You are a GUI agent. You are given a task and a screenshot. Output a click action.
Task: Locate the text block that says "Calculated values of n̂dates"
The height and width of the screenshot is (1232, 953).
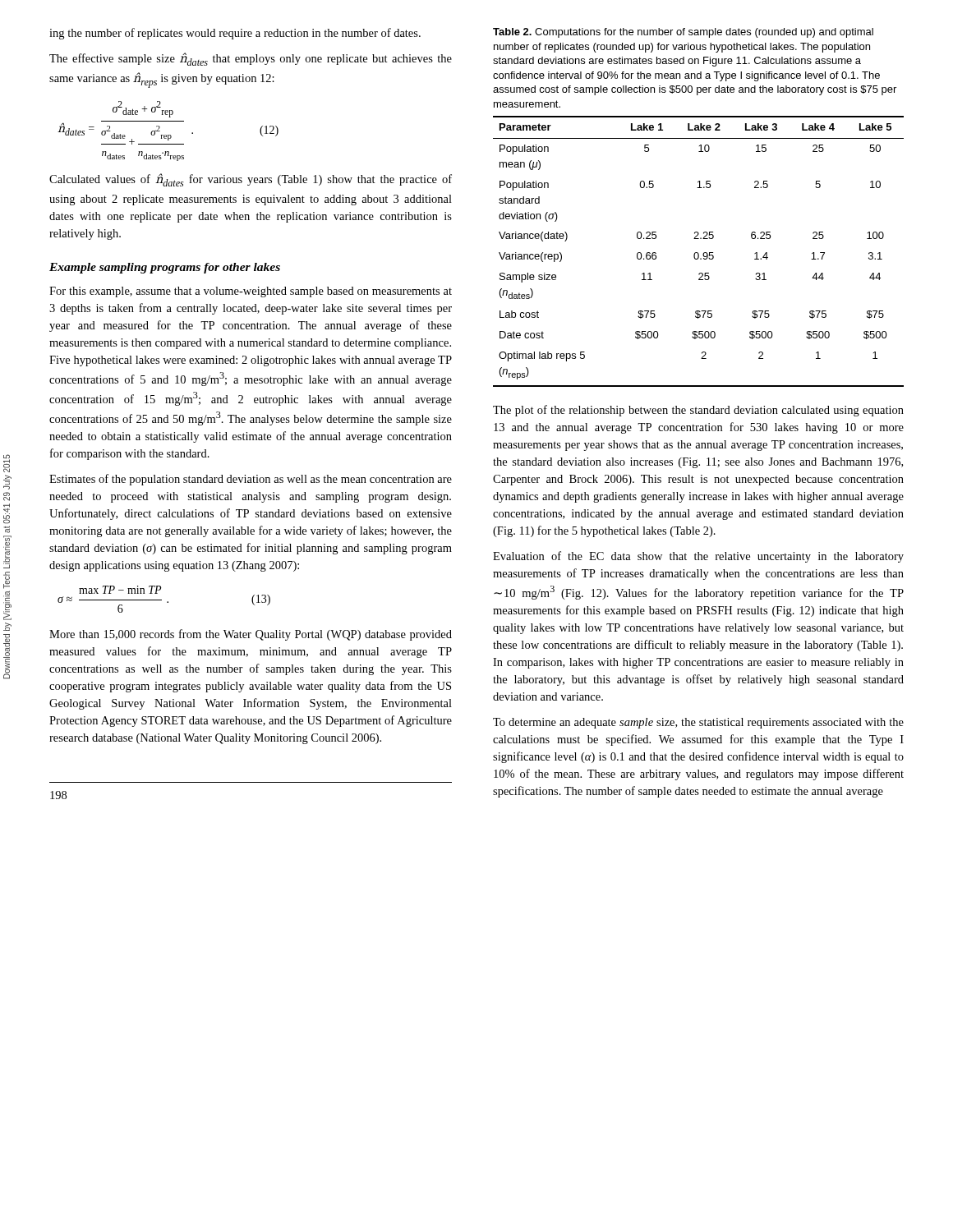(251, 207)
